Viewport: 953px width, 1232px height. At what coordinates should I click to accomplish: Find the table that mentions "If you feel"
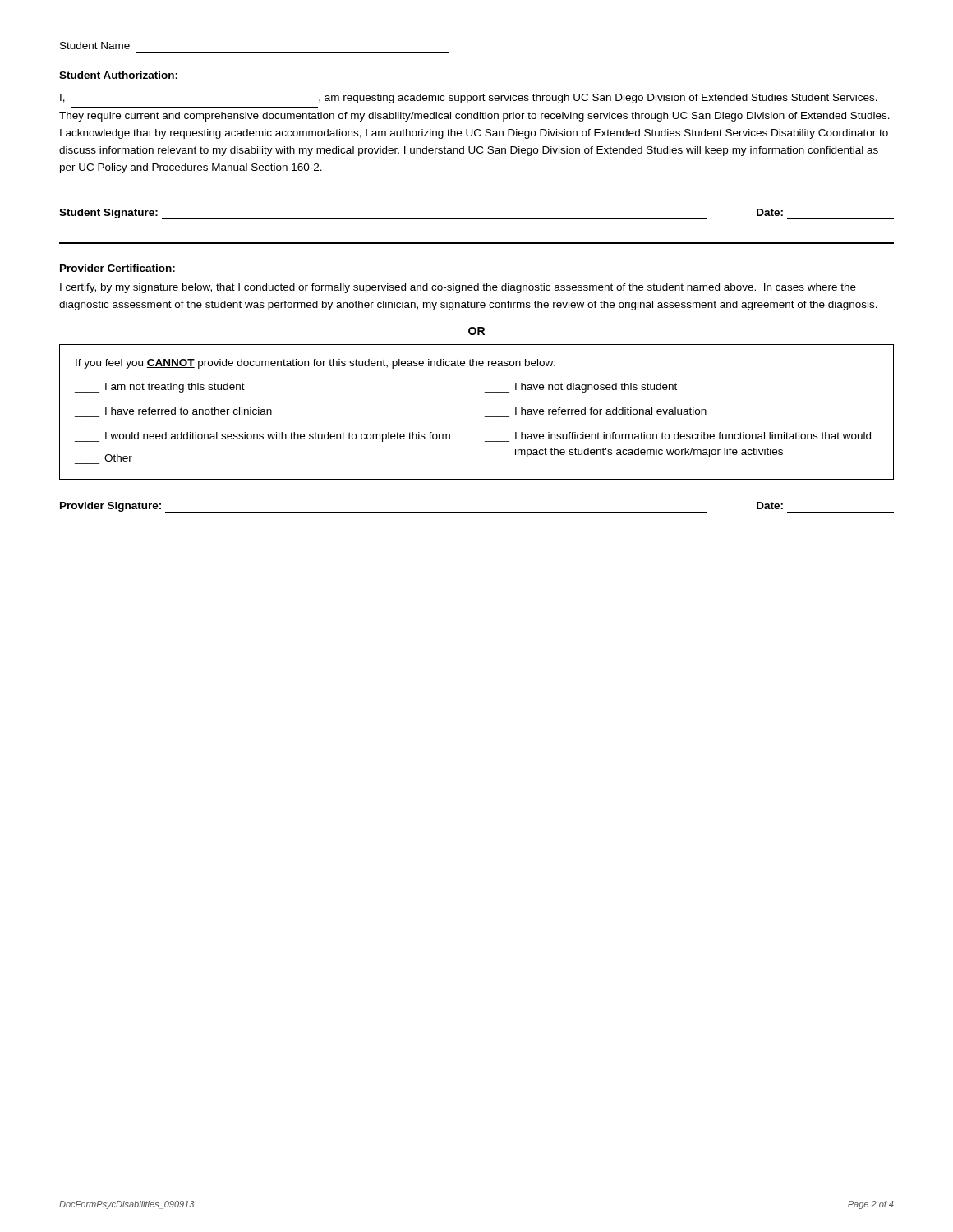[476, 412]
